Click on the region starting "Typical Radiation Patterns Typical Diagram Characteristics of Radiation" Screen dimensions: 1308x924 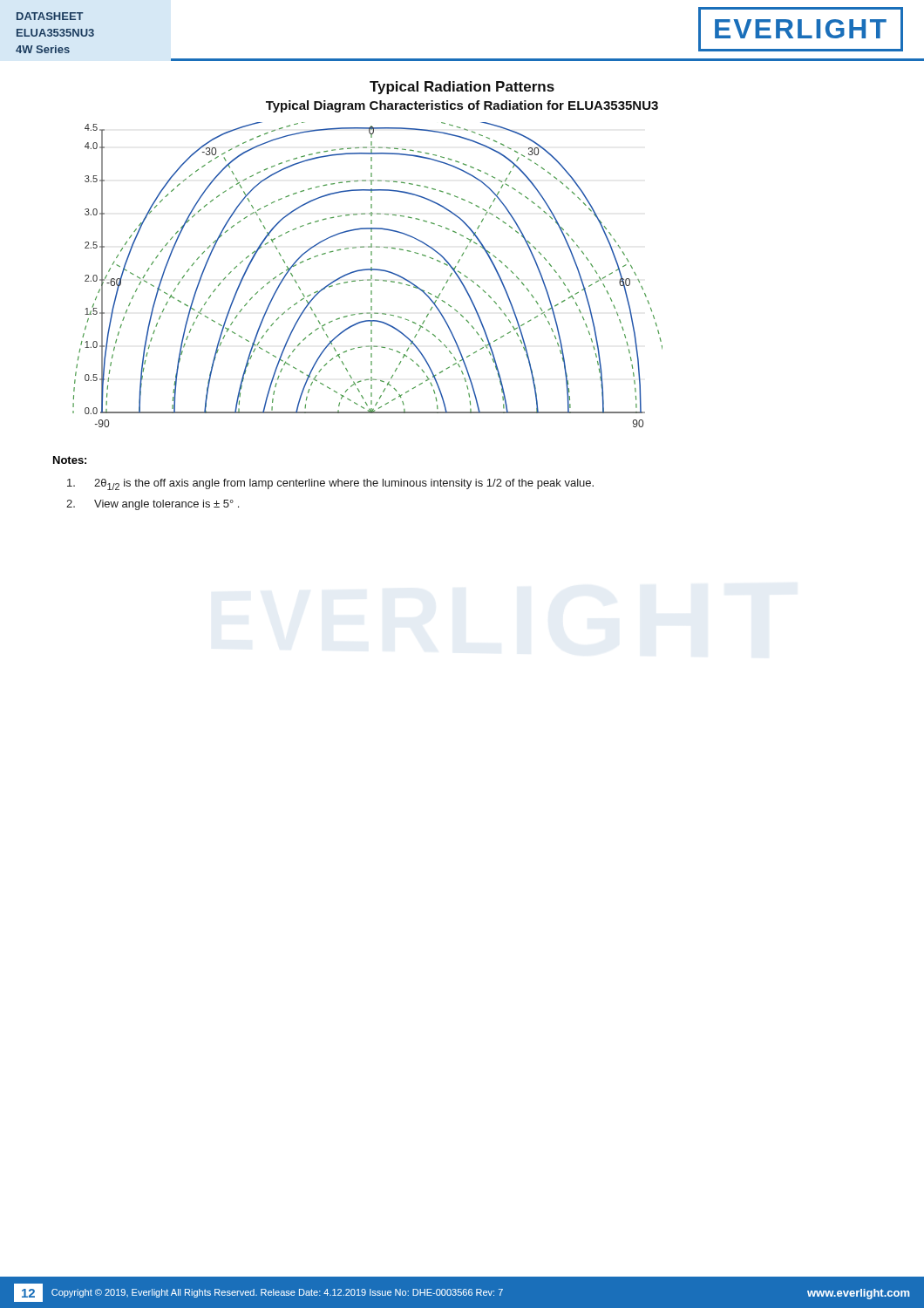462,95
